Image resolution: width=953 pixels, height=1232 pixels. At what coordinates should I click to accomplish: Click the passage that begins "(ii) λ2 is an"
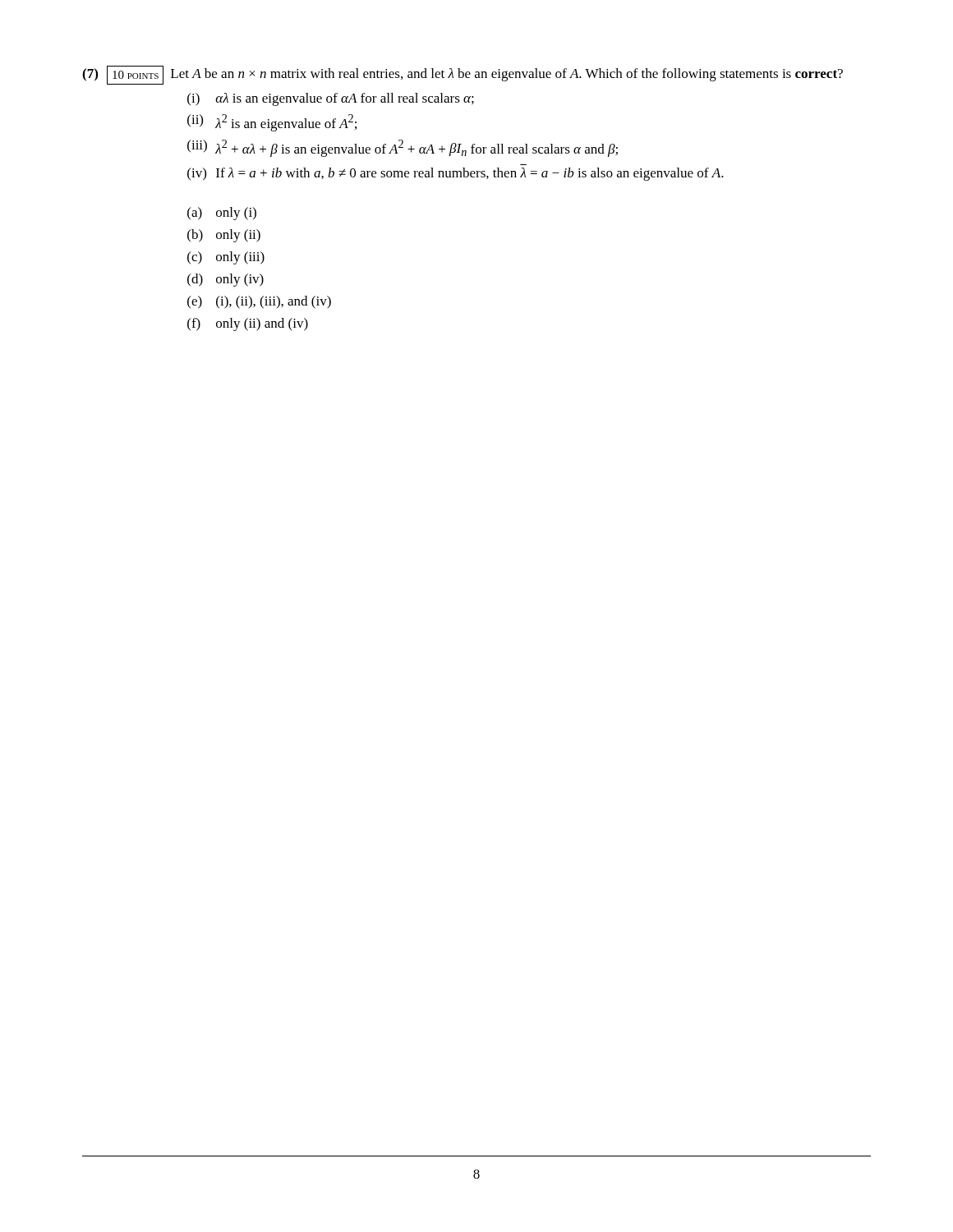272,123
